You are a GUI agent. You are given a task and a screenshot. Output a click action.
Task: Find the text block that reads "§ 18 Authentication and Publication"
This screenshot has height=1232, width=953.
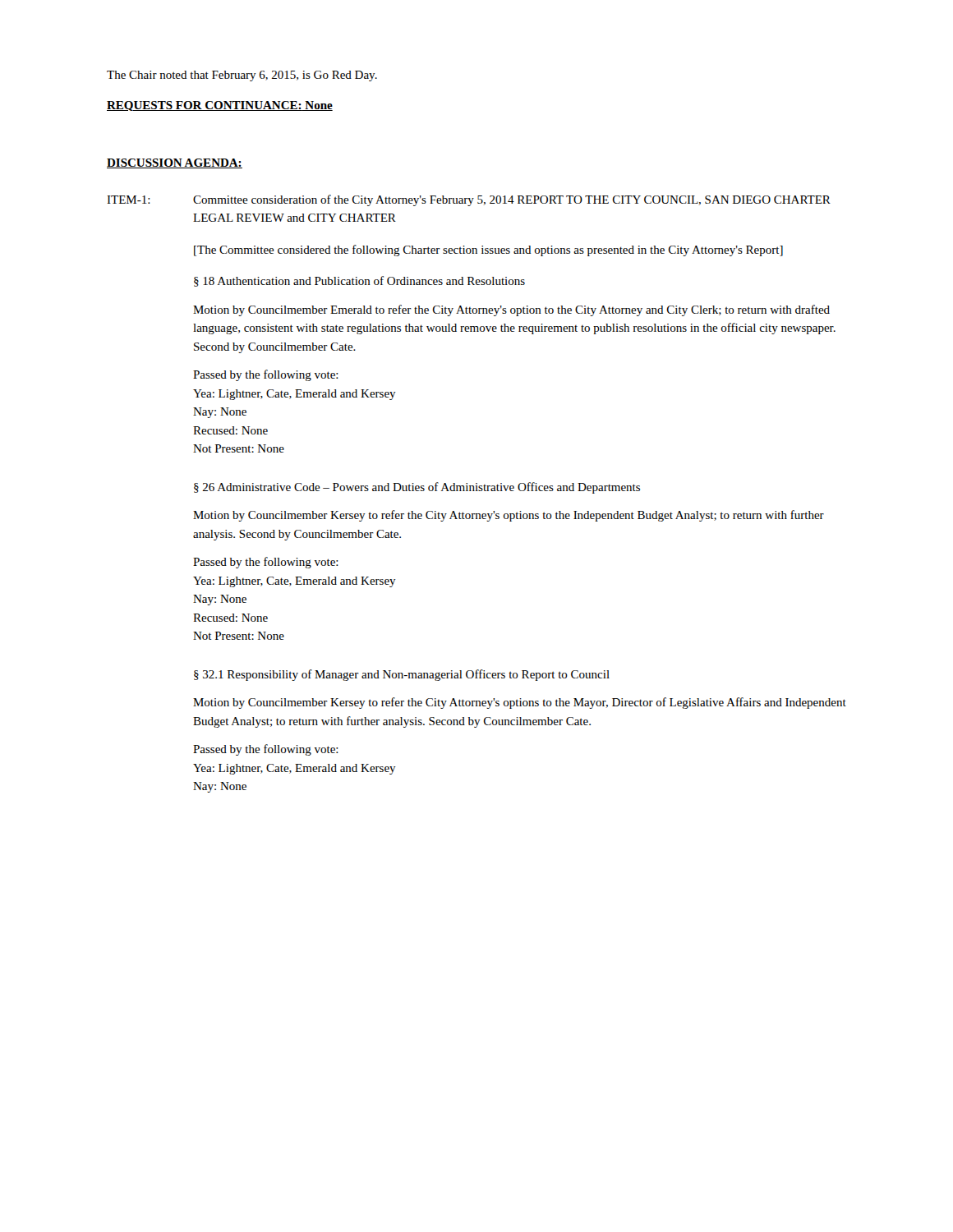tap(359, 281)
